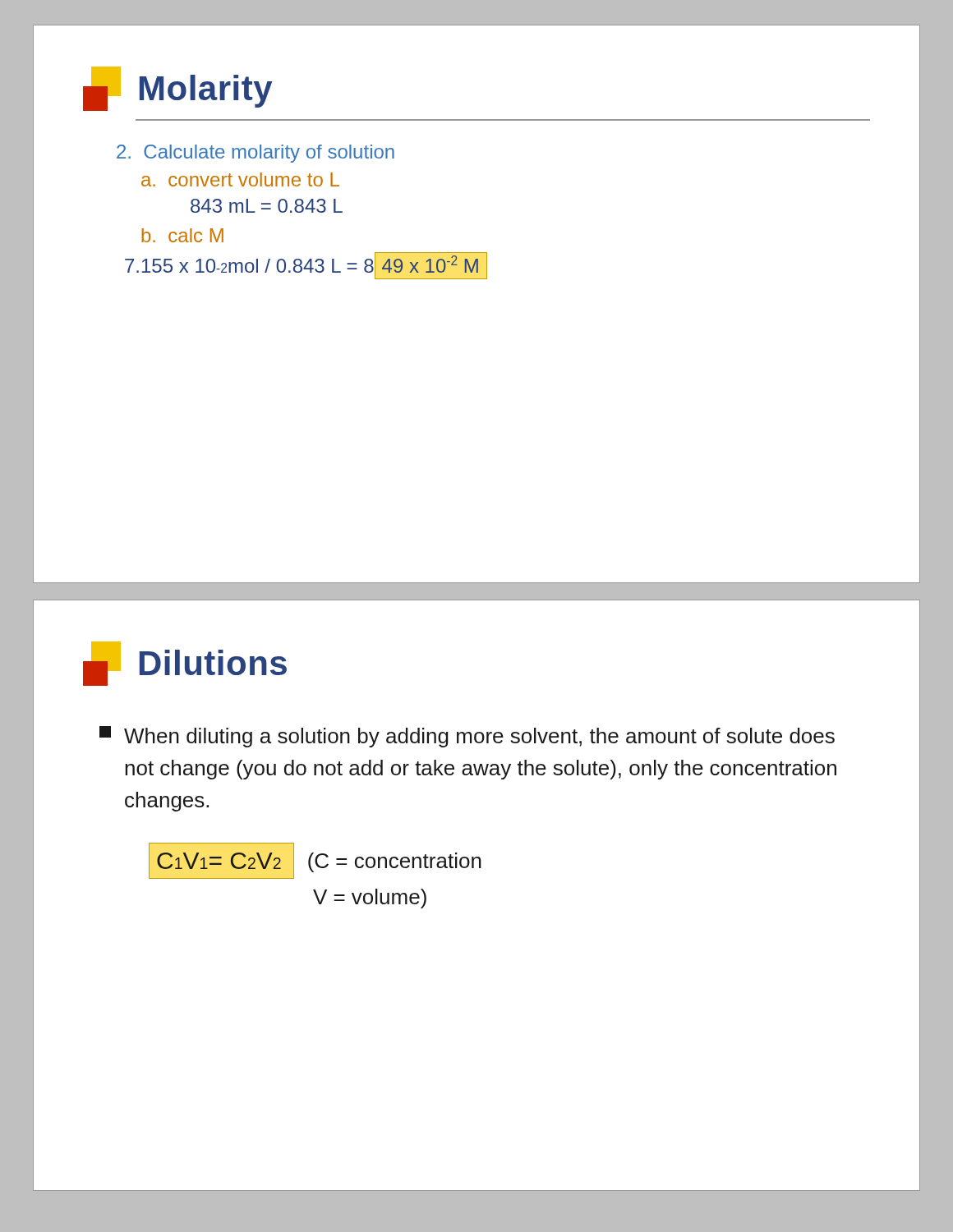Point to the region starting "C1V1 = C2V2 (C = concentration V ="

[x=315, y=879]
